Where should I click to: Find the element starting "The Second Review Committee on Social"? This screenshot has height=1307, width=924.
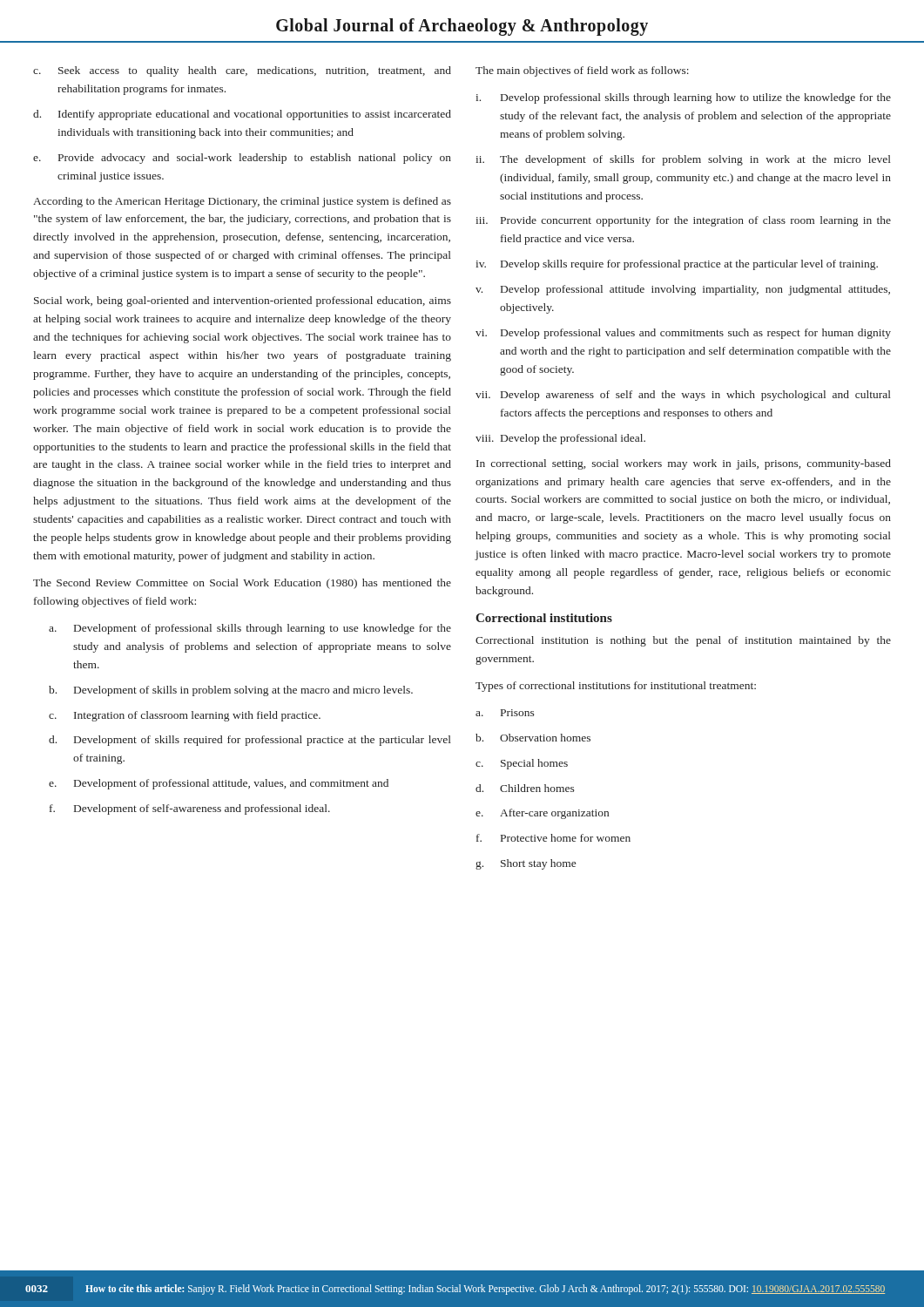pyautogui.click(x=242, y=592)
